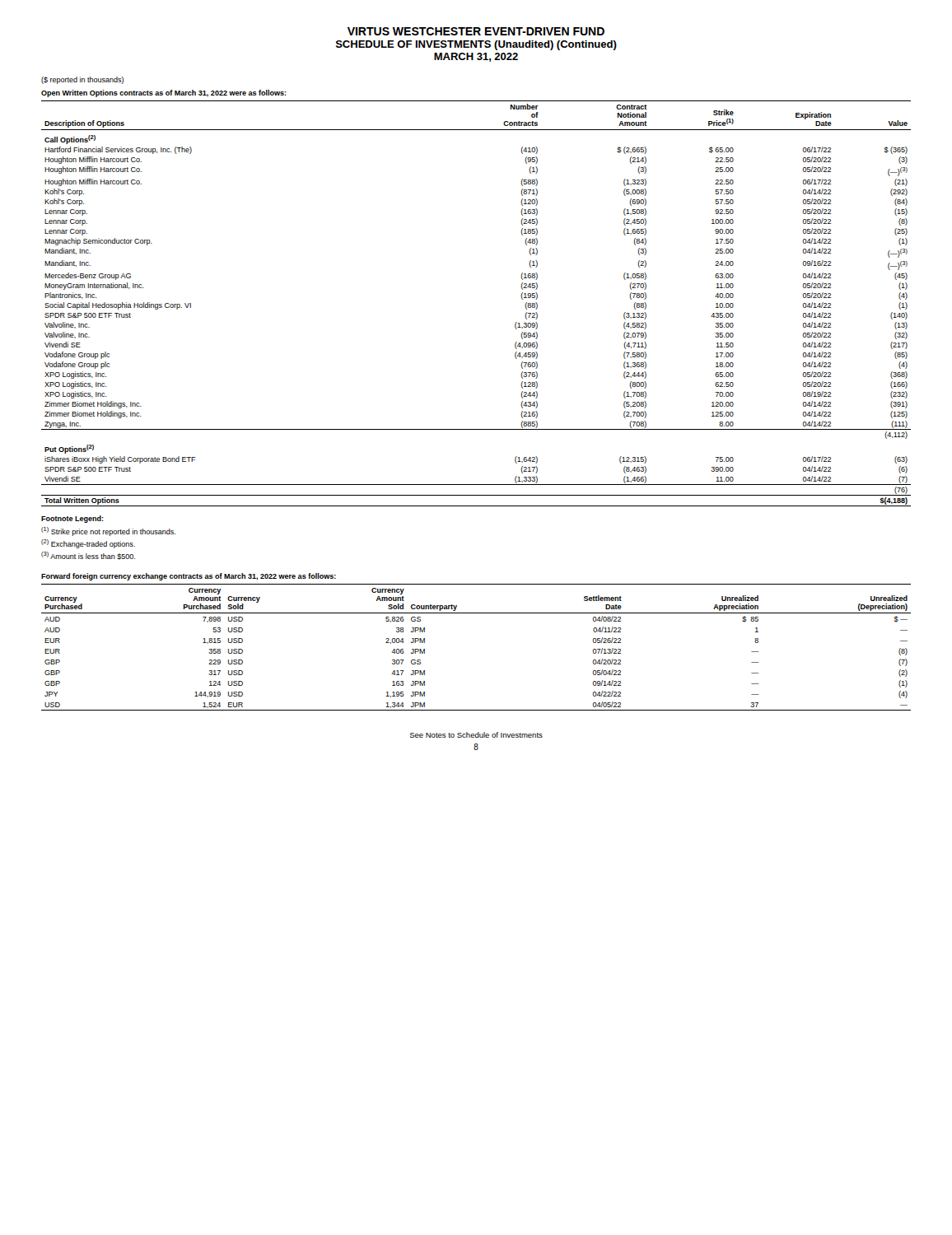Find the element starting "VIRTUS WESTCHESTER EVENT-DRIVEN FUND"
952x1235 pixels.
(476, 44)
